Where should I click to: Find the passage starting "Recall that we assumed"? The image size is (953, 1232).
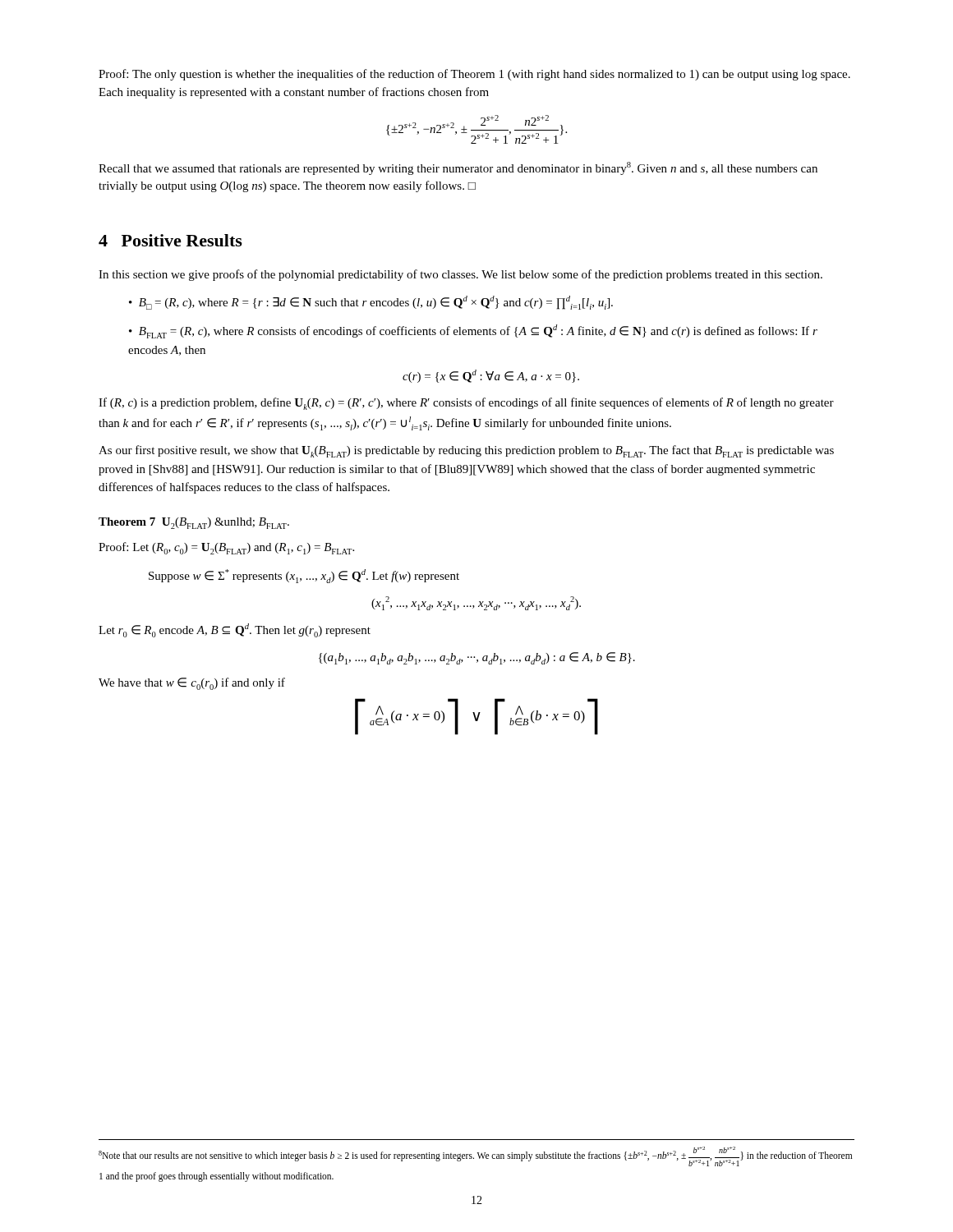click(x=458, y=176)
